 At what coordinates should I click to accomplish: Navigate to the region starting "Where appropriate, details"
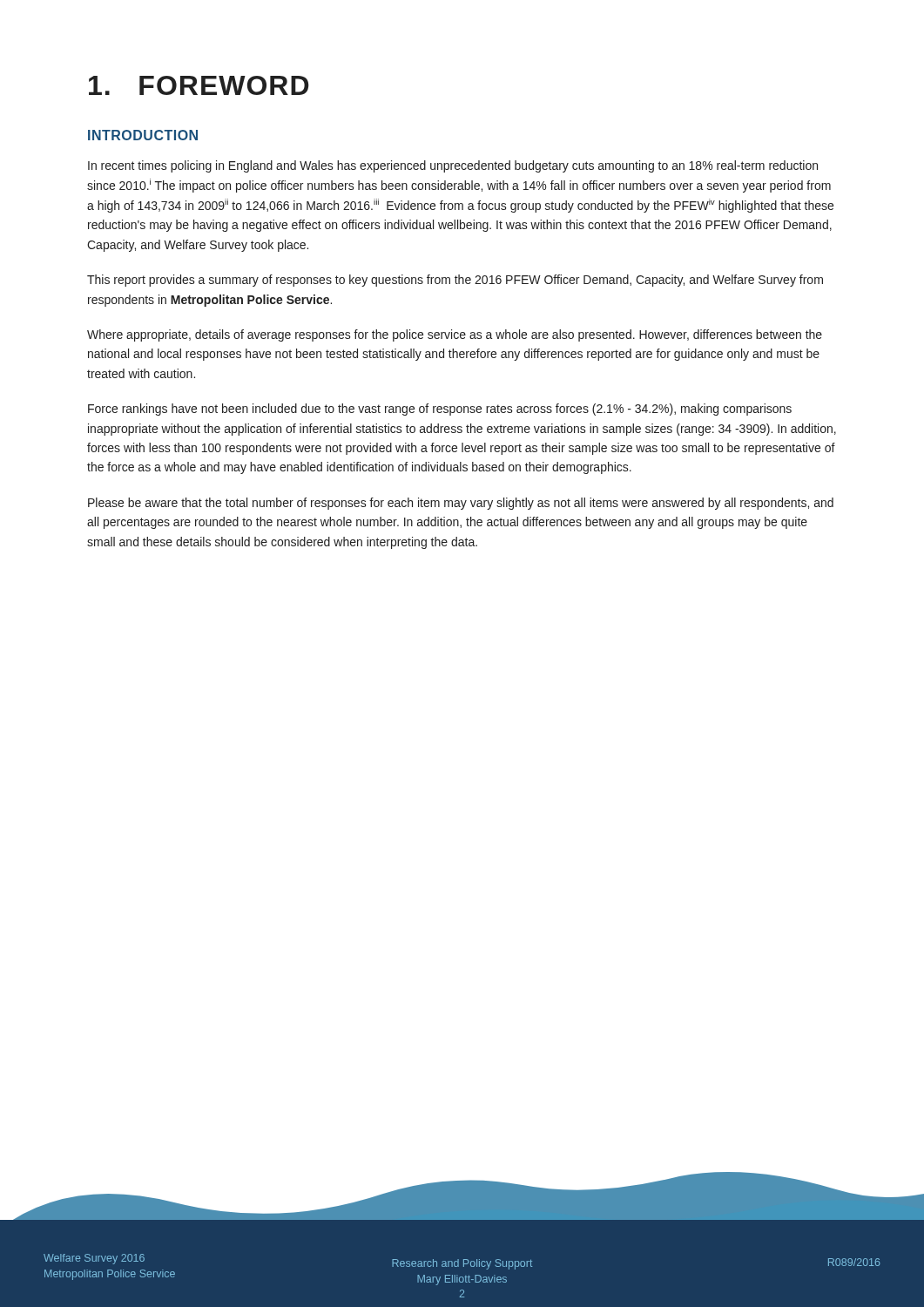pos(462,354)
